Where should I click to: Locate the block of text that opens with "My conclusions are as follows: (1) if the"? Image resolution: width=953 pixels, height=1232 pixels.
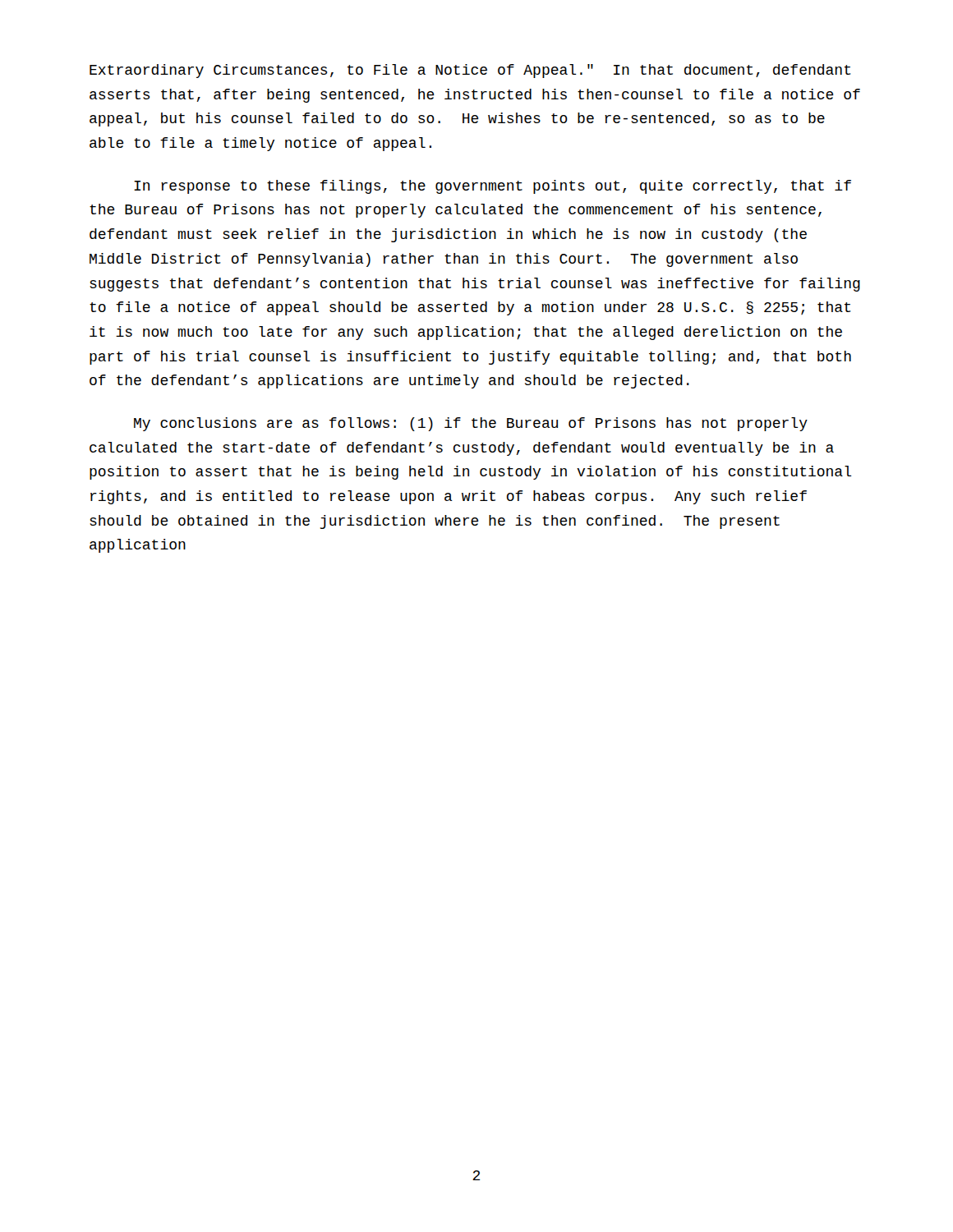pyautogui.click(x=470, y=485)
